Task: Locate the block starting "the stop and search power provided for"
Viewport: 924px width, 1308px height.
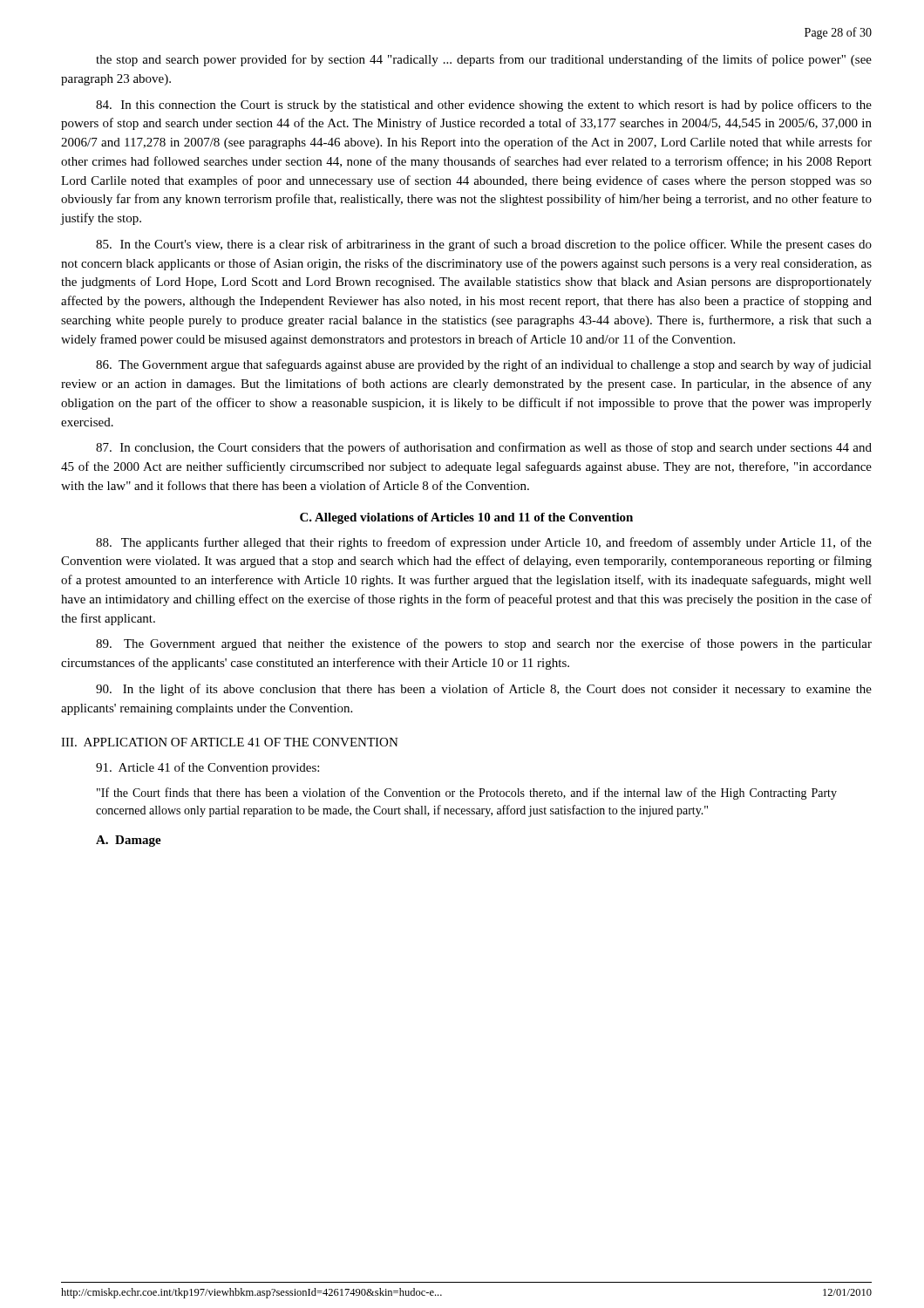Action: [x=466, y=69]
